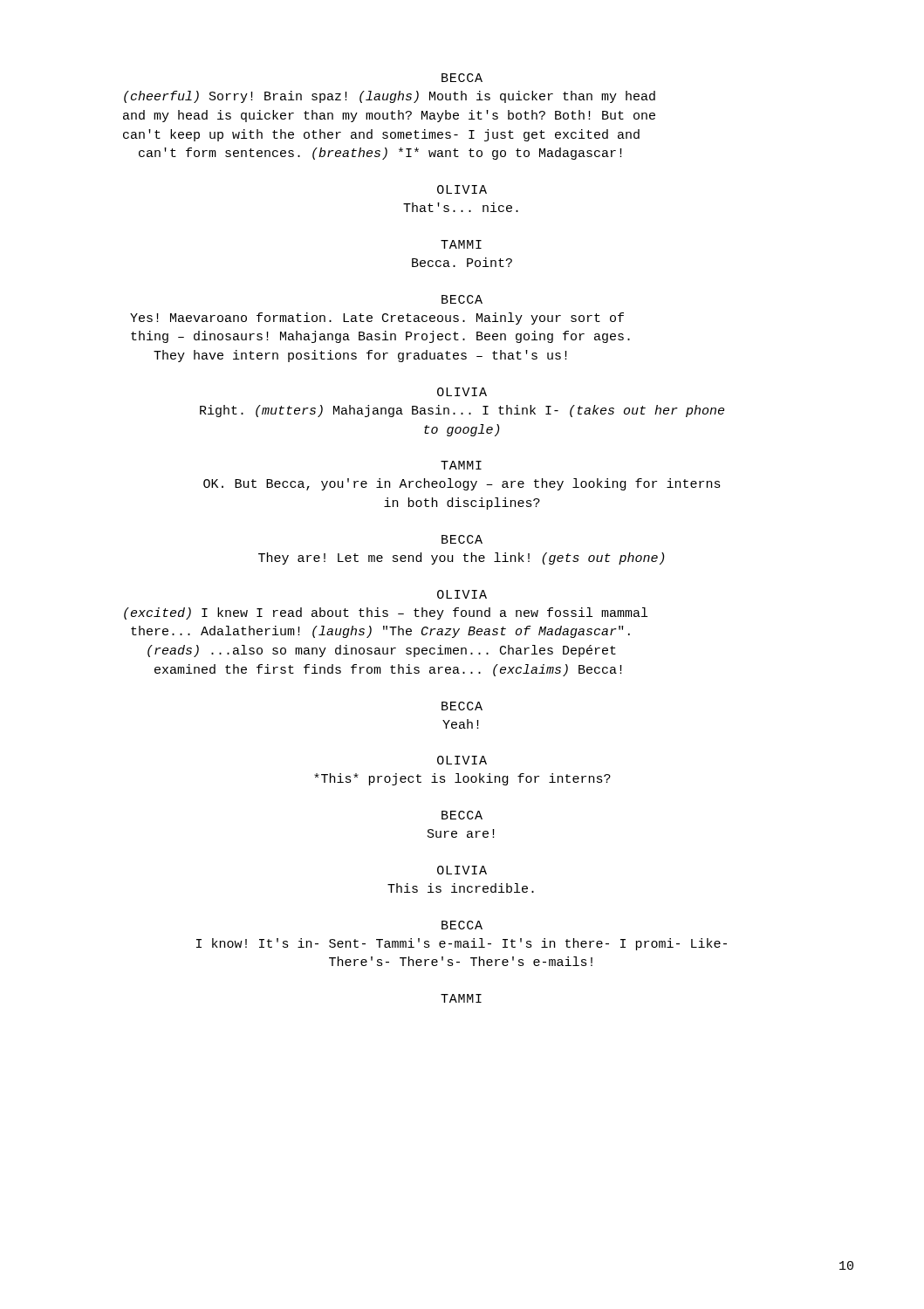
Task: Point to the region starting "BECCA Sure are!"
Action: click(462, 827)
